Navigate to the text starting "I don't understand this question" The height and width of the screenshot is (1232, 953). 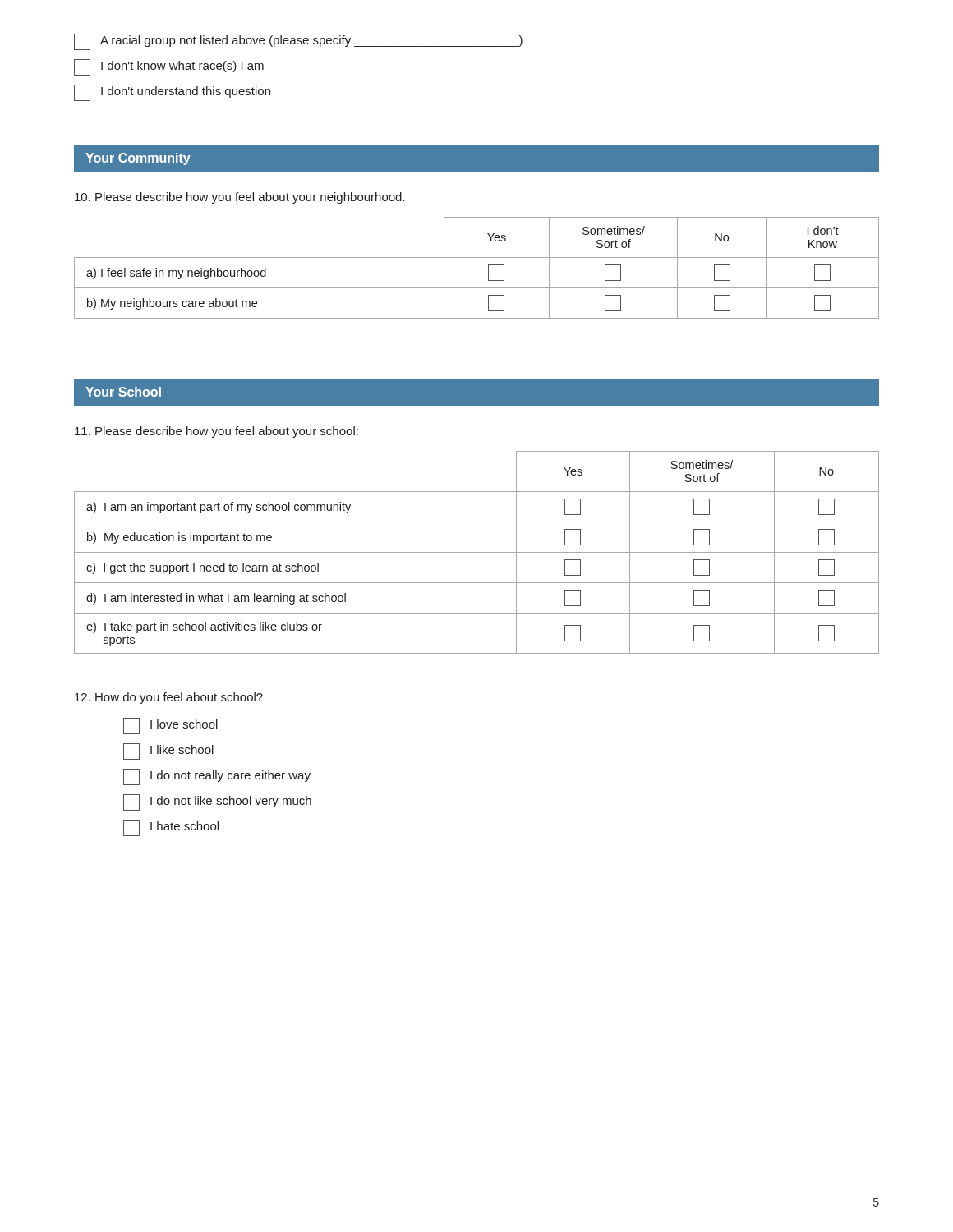pos(173,92)
